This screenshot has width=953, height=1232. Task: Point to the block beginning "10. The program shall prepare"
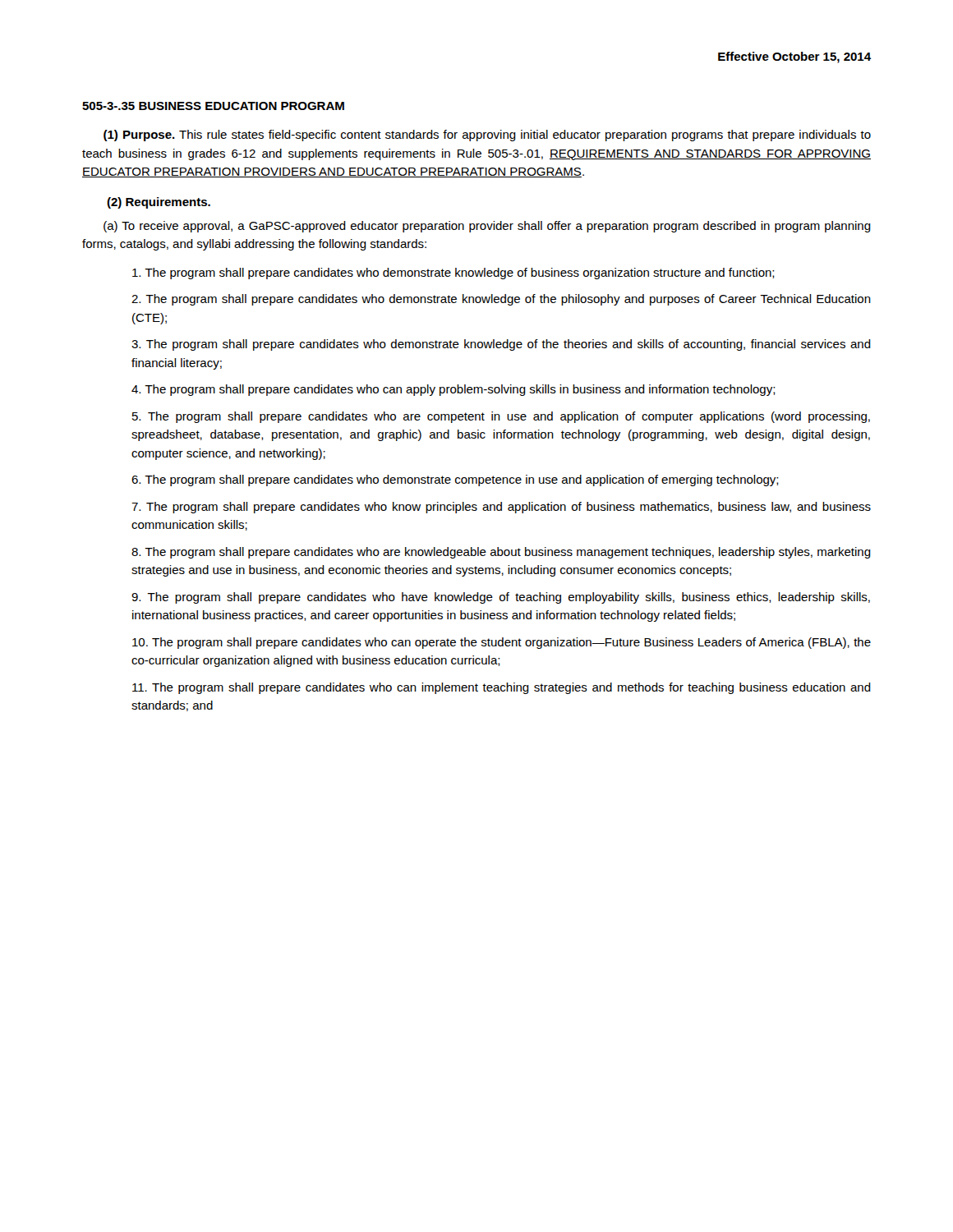coord(501,651)
